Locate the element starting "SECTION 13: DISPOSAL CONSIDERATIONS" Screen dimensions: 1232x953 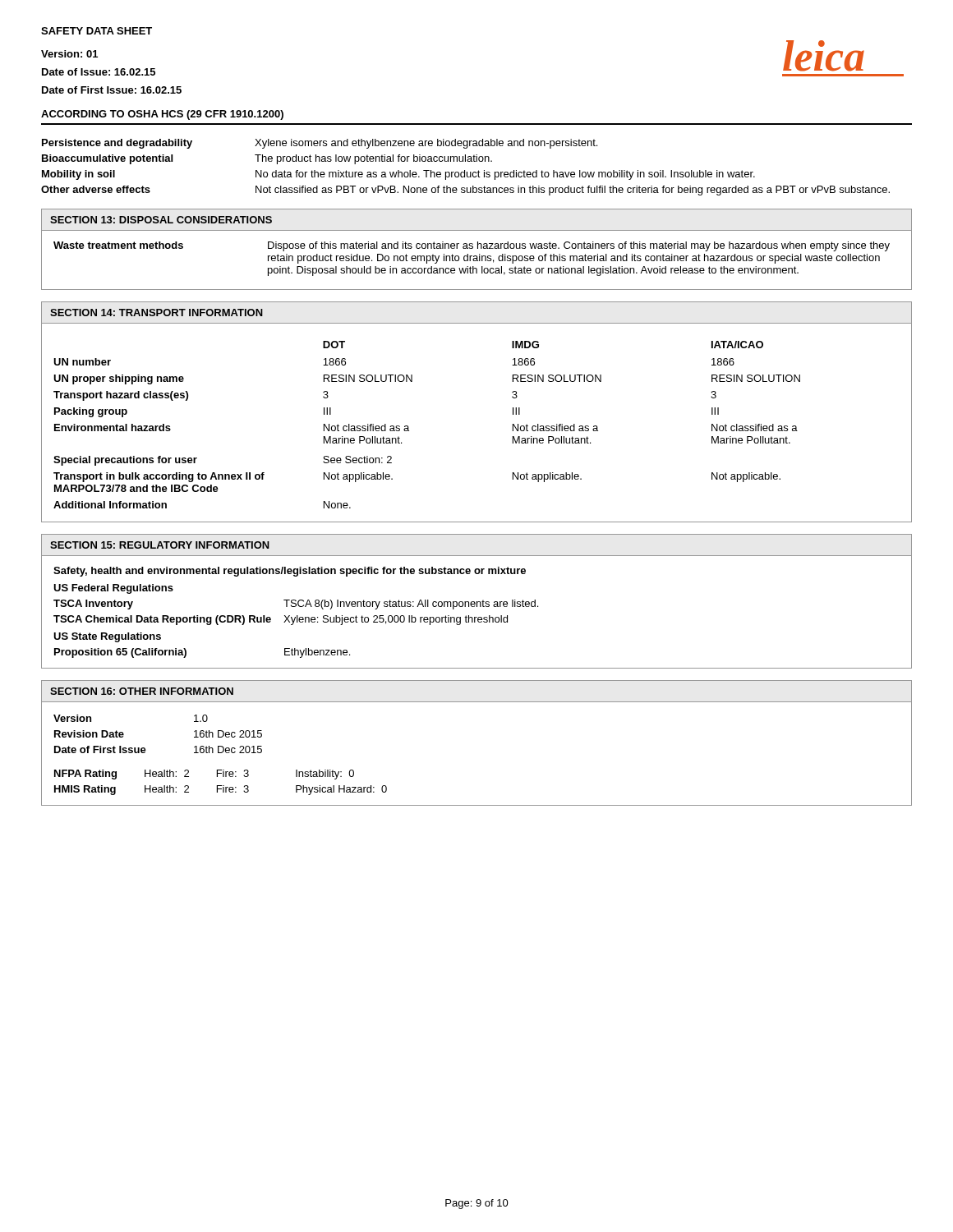click(x=161, y=220)
